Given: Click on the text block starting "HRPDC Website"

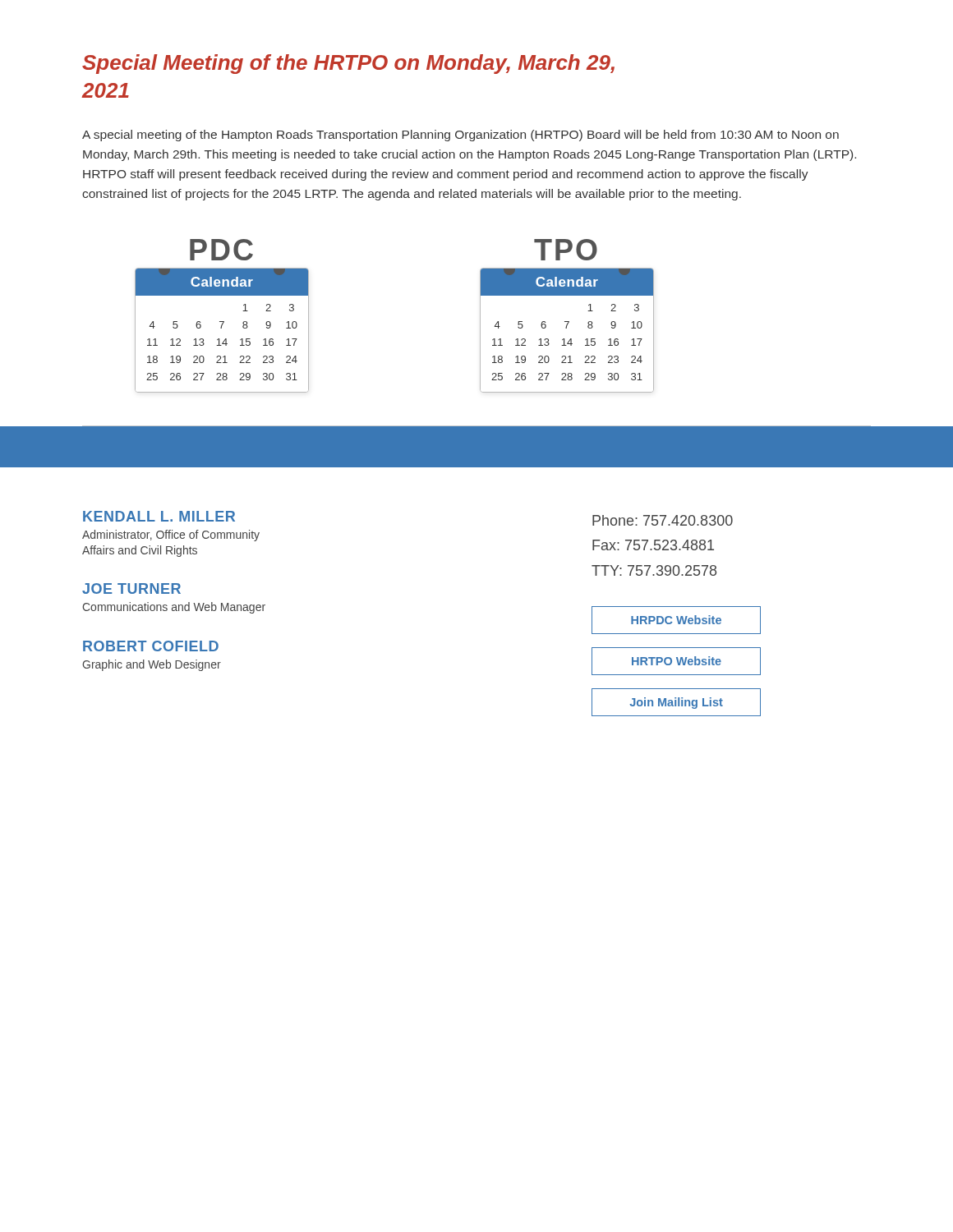Looking at the screenshot, I should (676, 620).
